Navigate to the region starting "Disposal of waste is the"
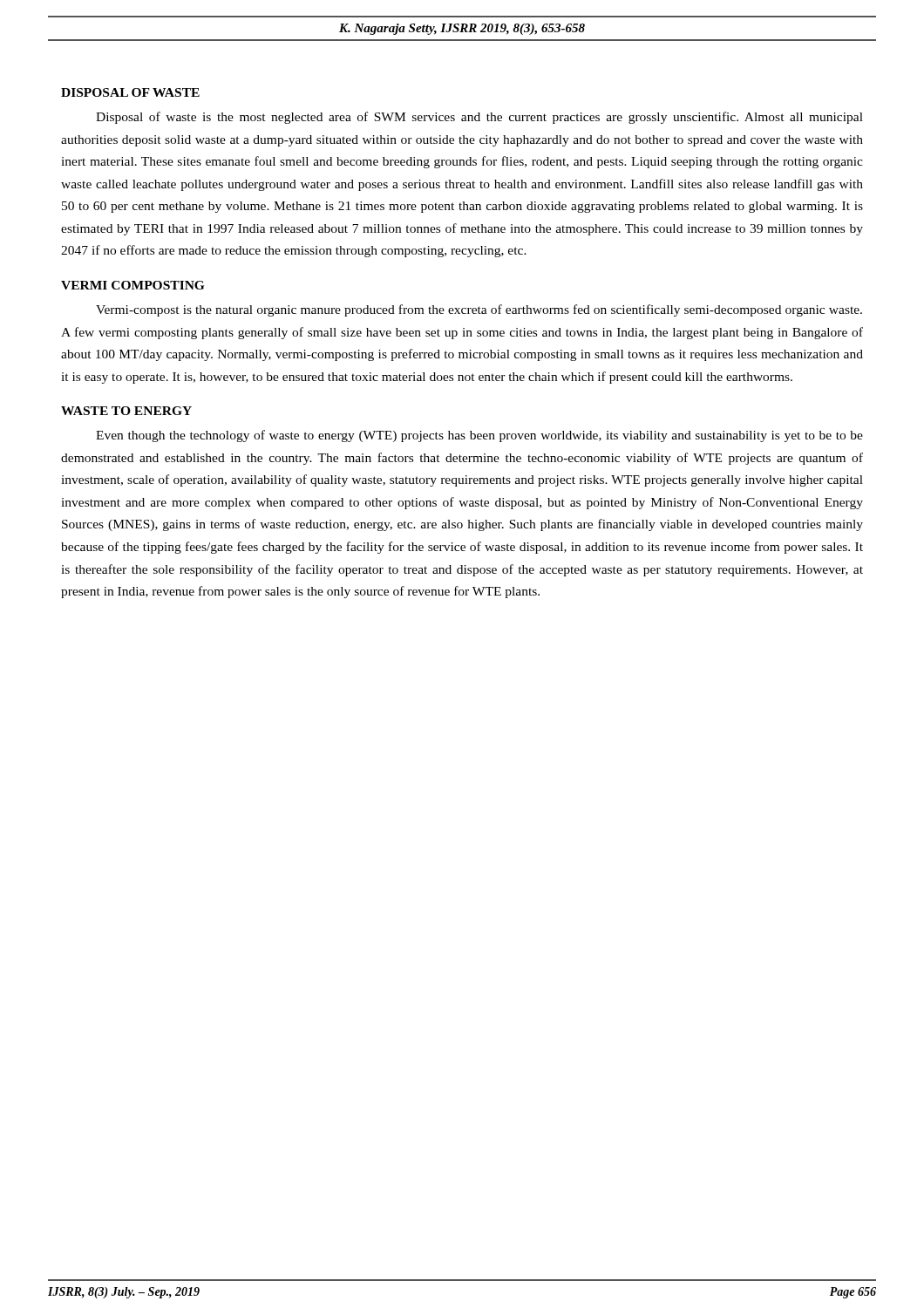The width and height of the screenshot is (924, 1308). coord(462,184)
